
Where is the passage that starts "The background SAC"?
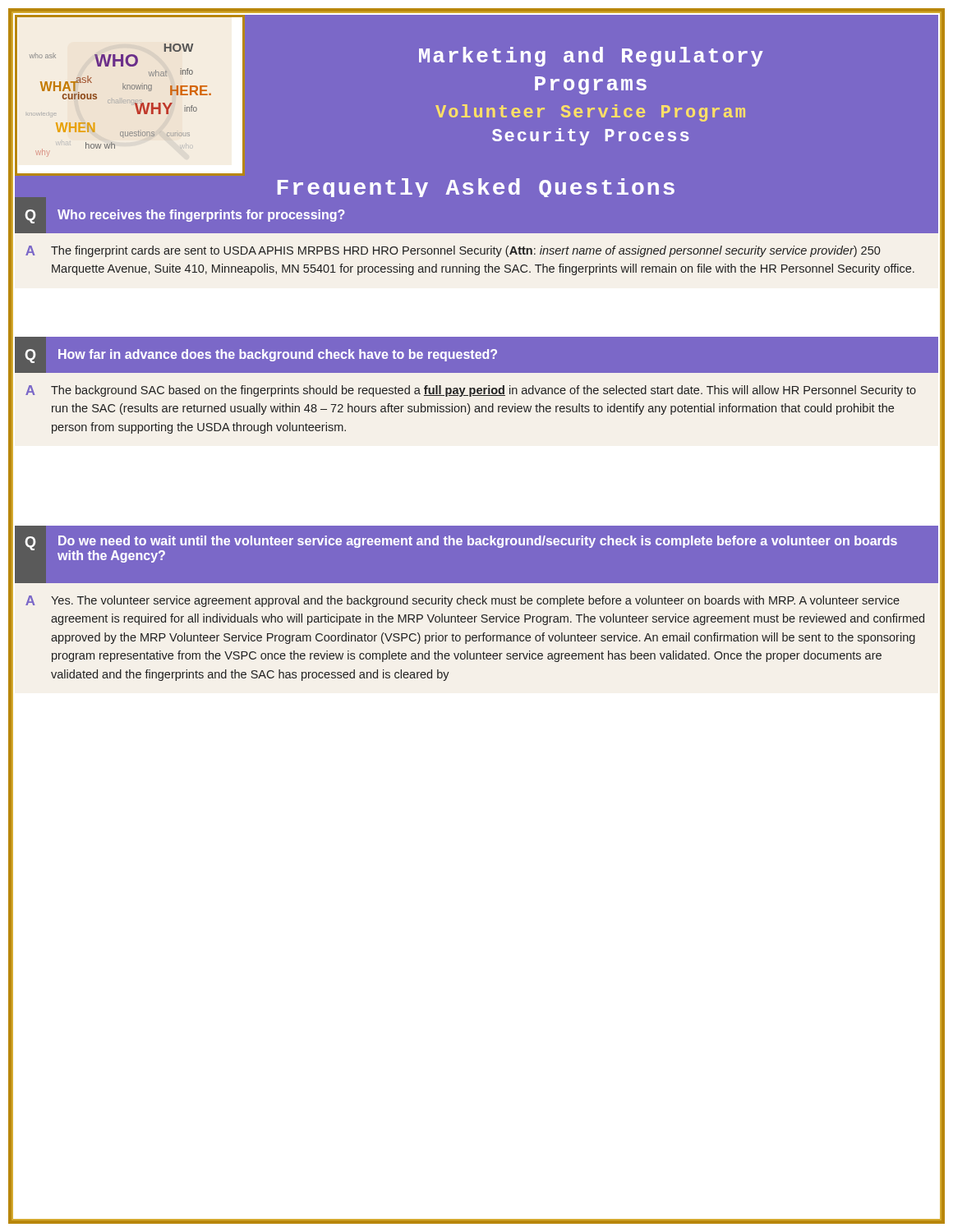click(484, 409)
